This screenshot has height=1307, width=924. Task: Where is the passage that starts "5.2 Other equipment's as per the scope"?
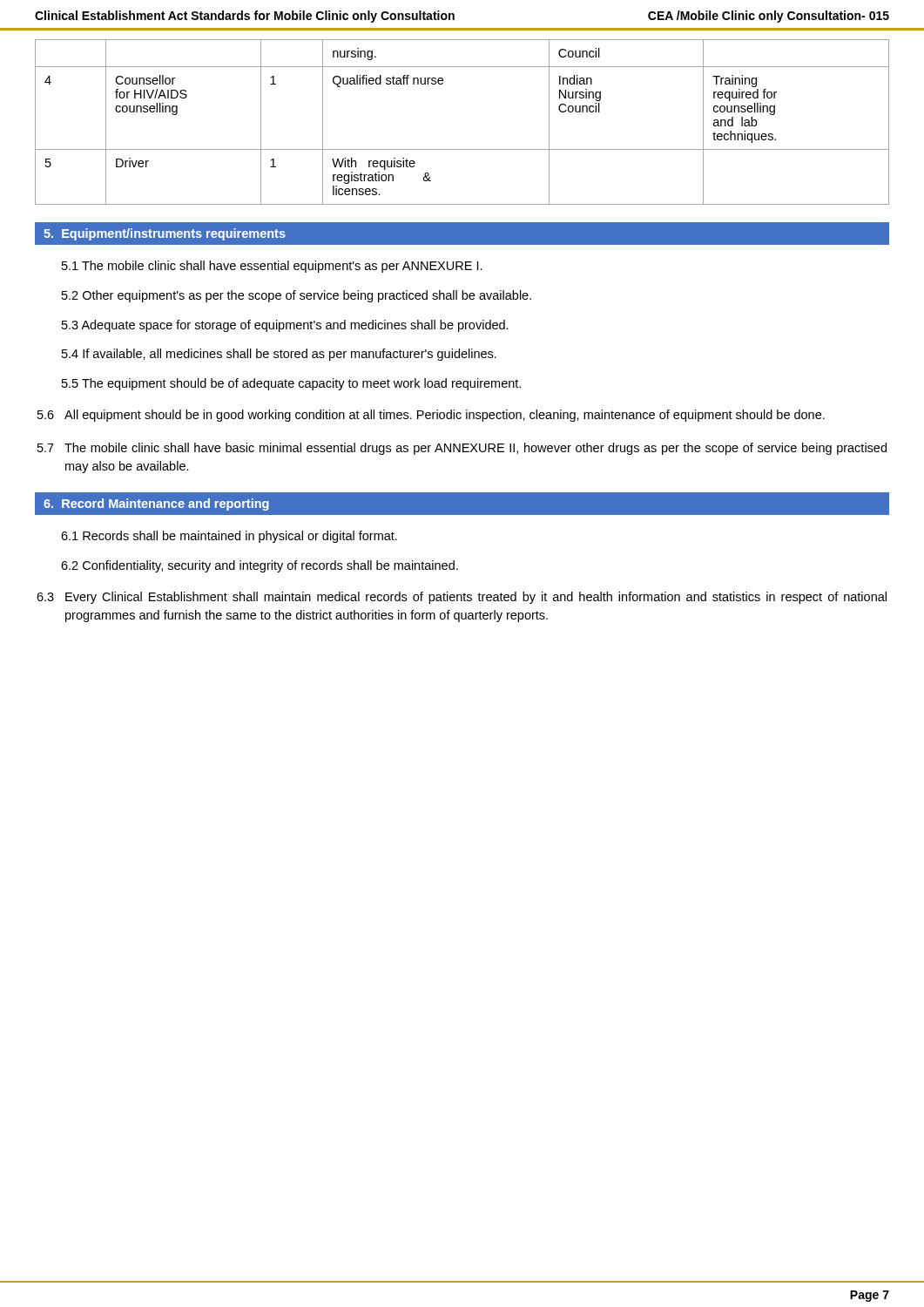pyautogui.click(x=297, y=295)
